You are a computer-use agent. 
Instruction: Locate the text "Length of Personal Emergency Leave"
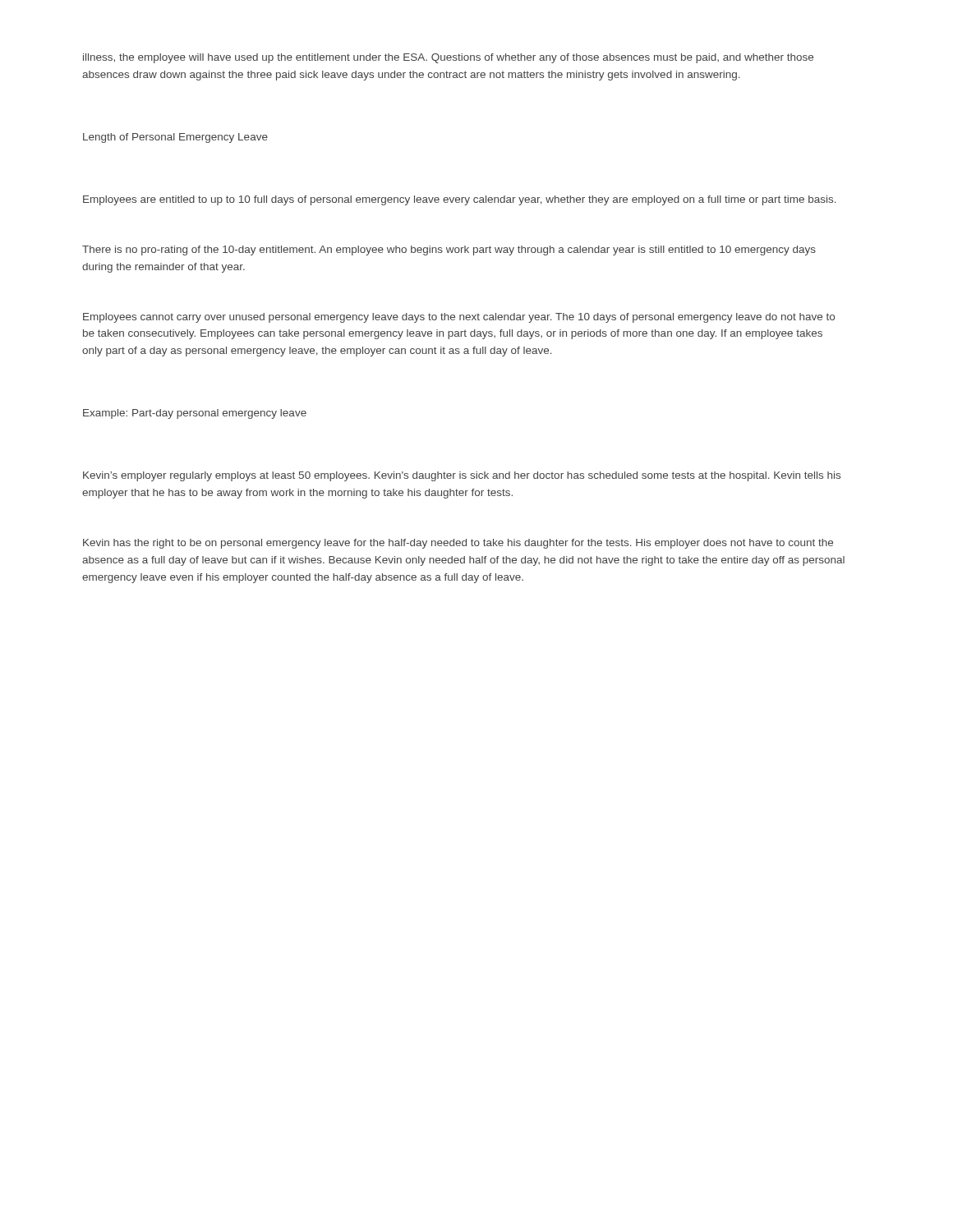pos(175,137)
